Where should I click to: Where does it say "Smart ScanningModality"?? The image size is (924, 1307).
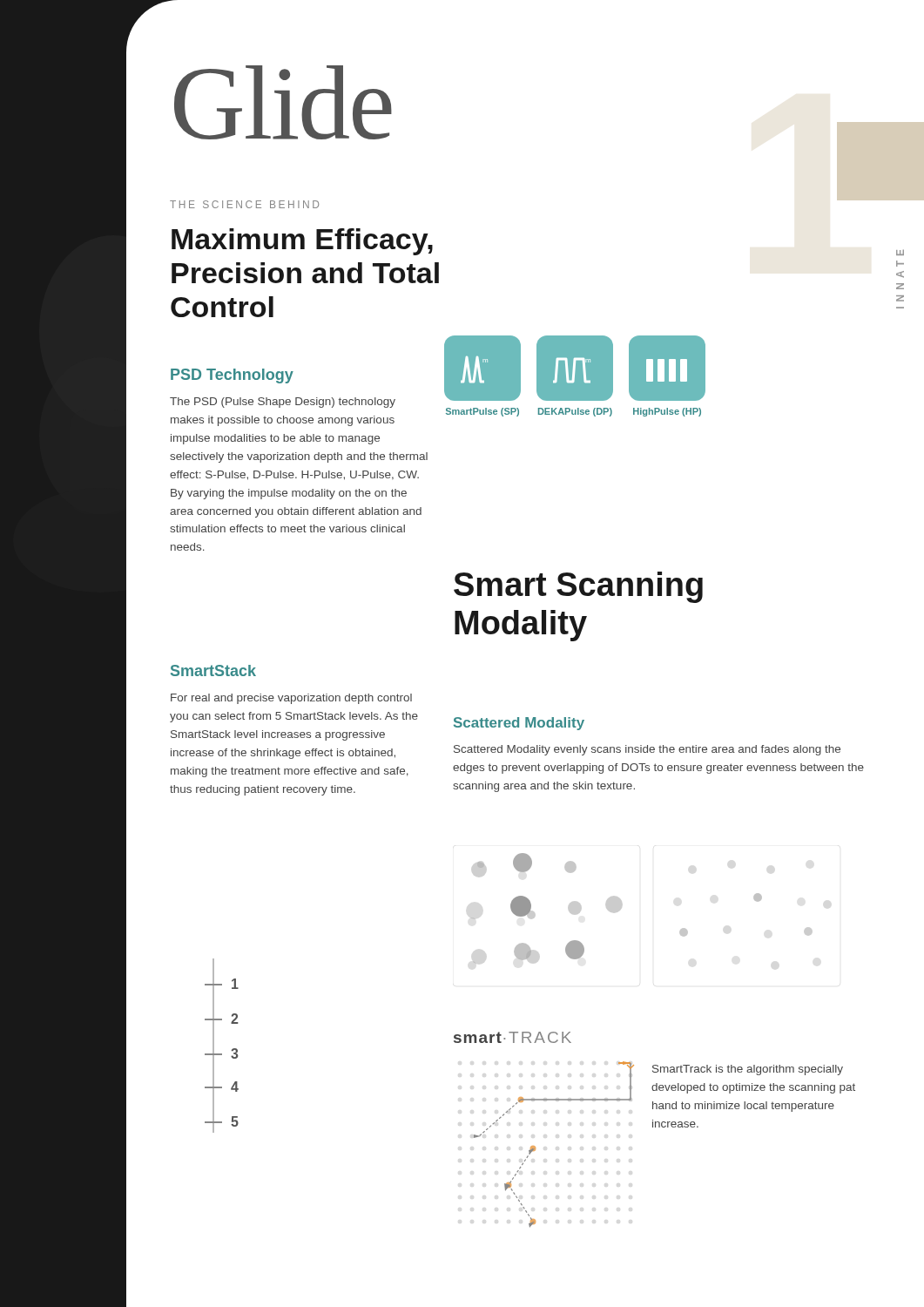coord(662,604)
